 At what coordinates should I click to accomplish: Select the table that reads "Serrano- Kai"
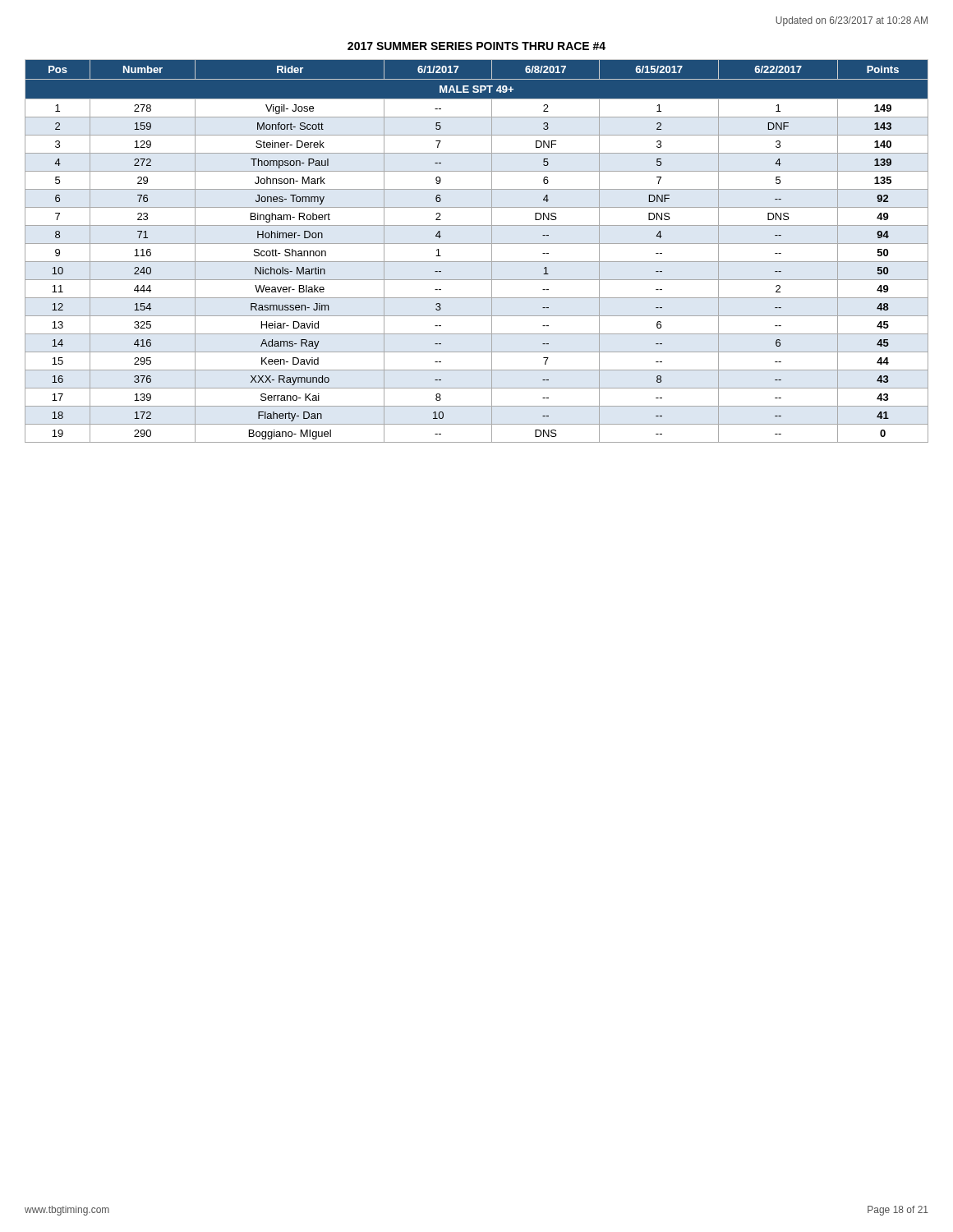pyautogui.click(x=476, y=251)
